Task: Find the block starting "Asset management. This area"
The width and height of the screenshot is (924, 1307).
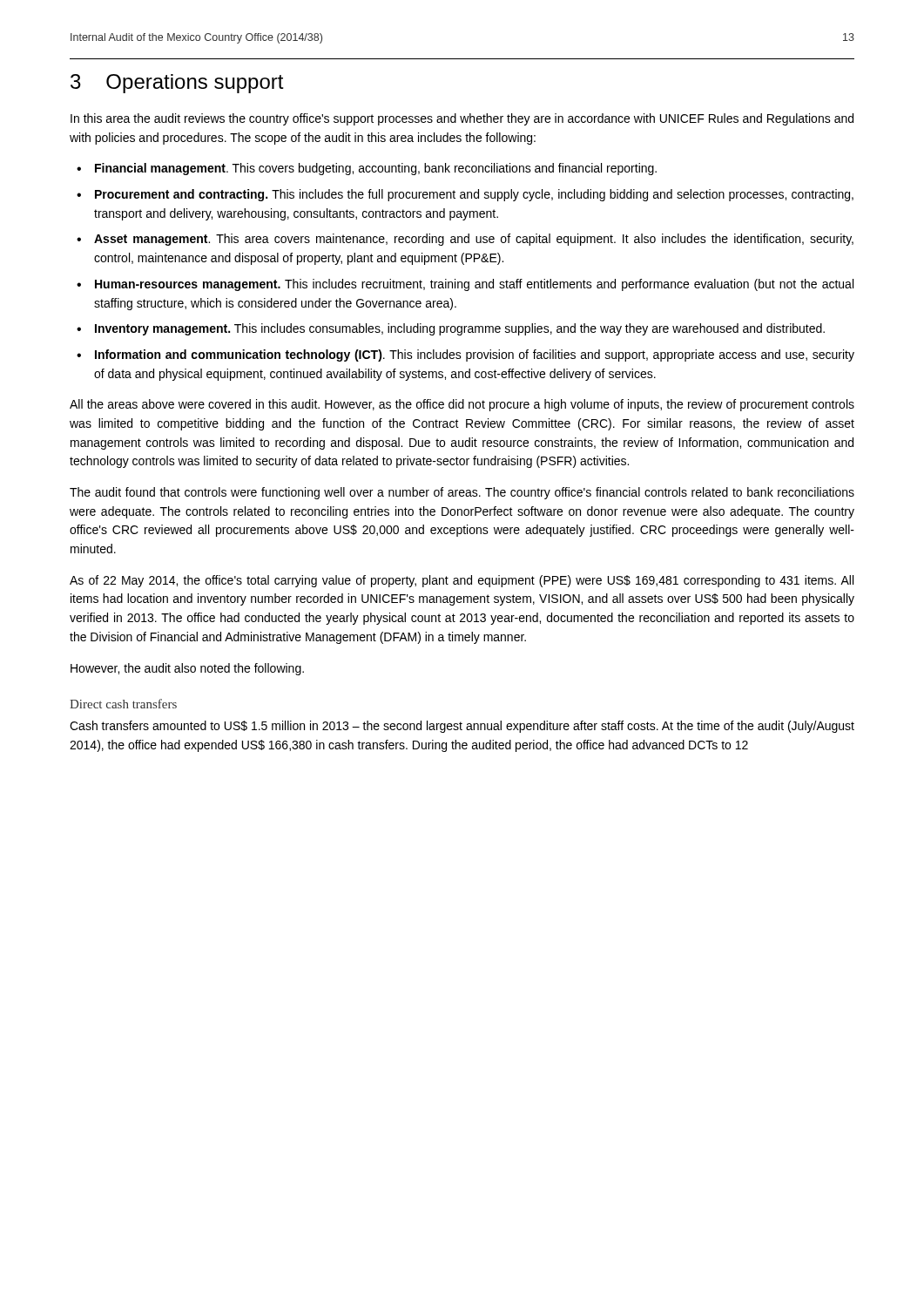Action: [474, 249]
